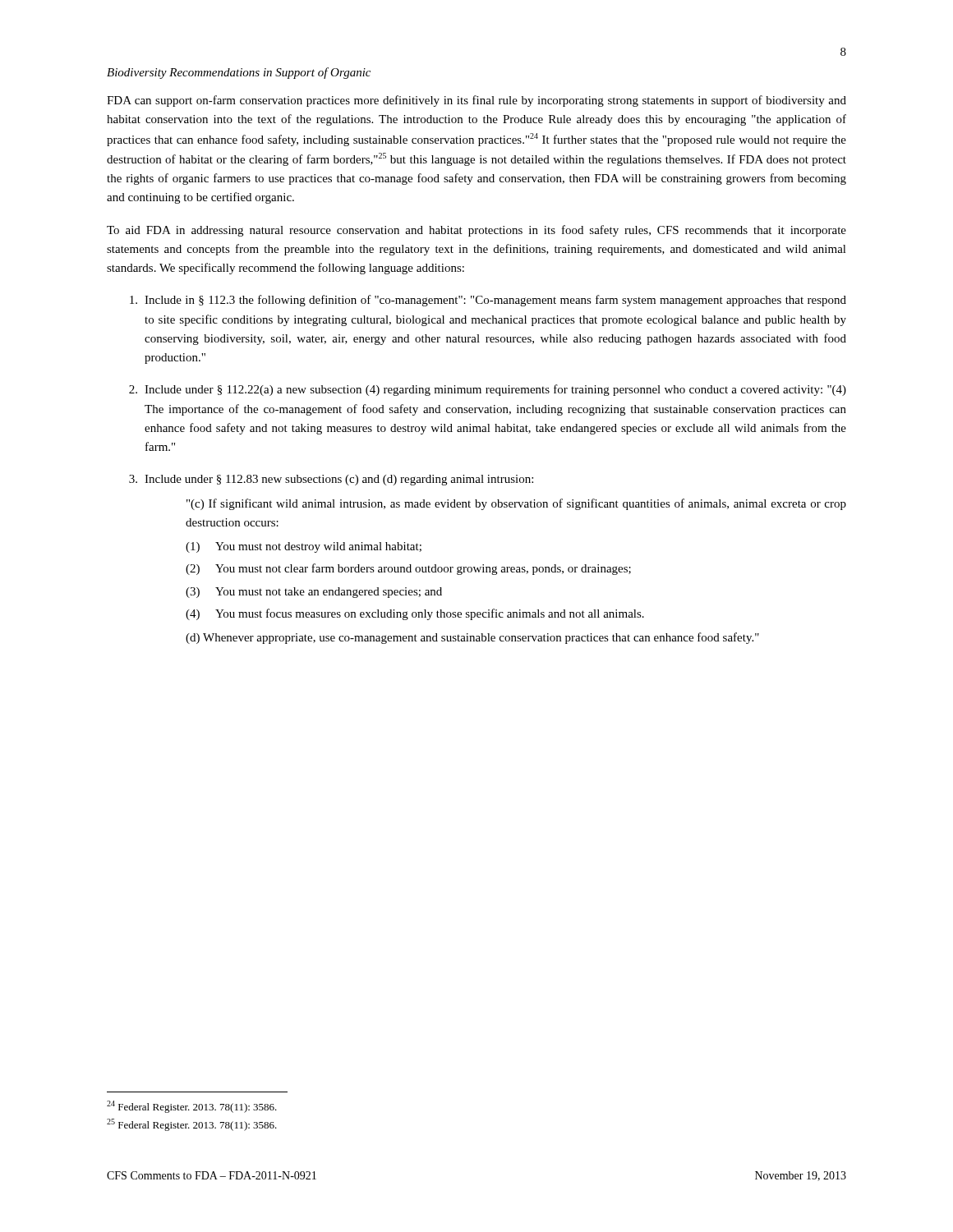Find the section header containing "Biodiversity Recommendations in Support"

[x=239, y=72]
